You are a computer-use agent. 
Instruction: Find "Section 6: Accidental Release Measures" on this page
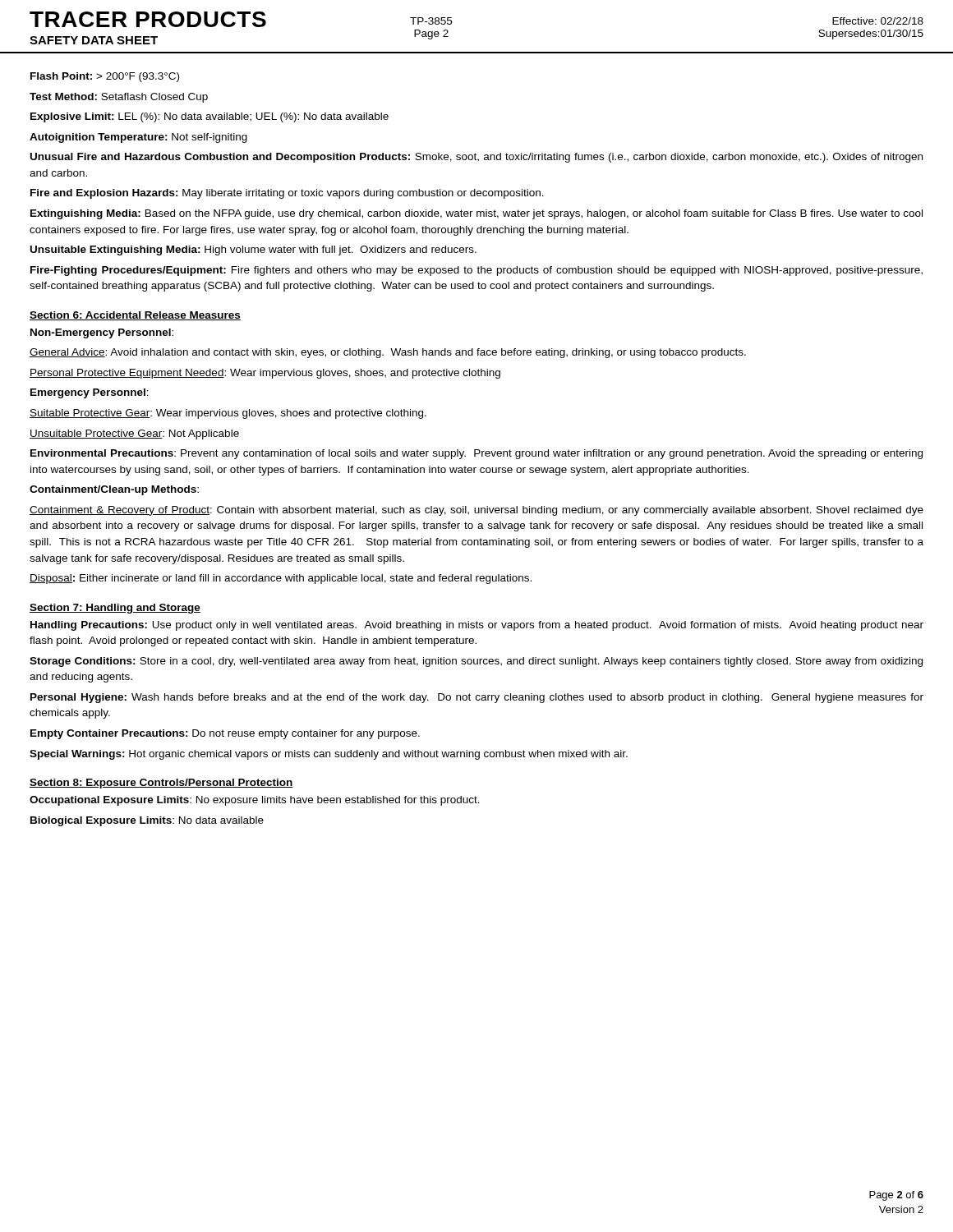tap(135, 315)
